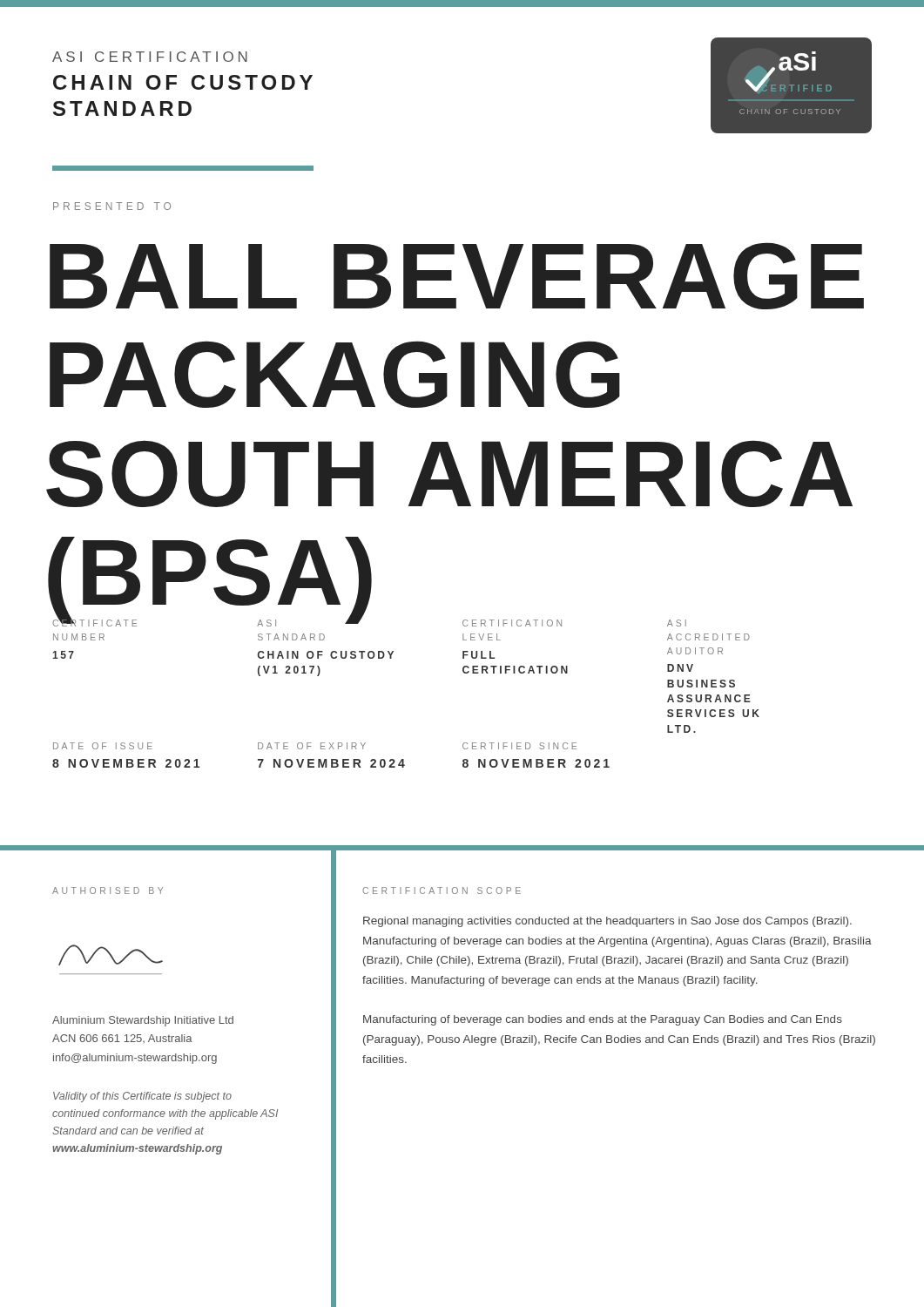Select the text block that reads "ASIStandard Chain of Custody(V1"
The image size is (924, 1307).
360,648
